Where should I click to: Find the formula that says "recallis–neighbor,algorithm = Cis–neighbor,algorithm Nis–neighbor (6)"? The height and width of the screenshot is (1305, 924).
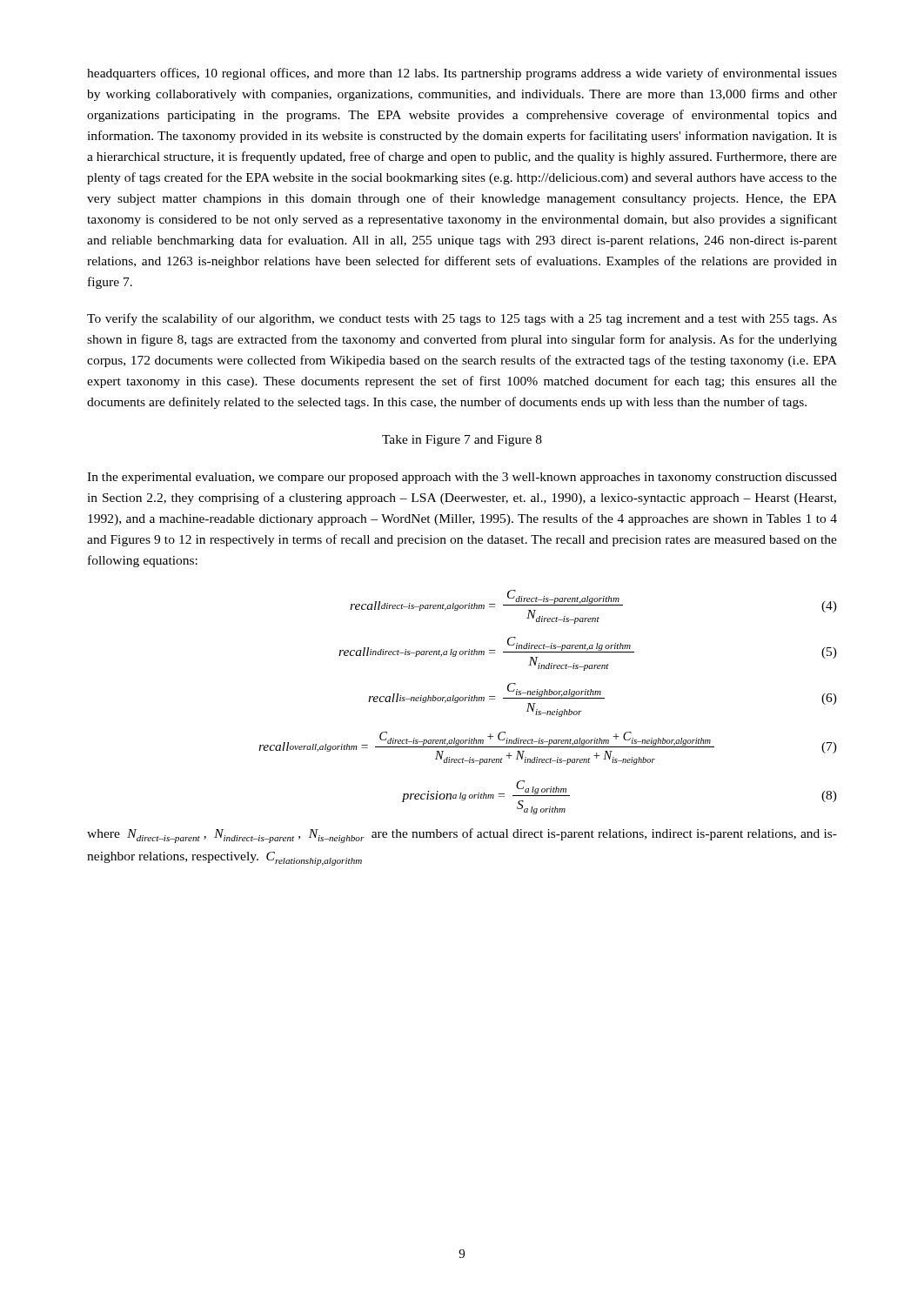(x=462, y=698)
